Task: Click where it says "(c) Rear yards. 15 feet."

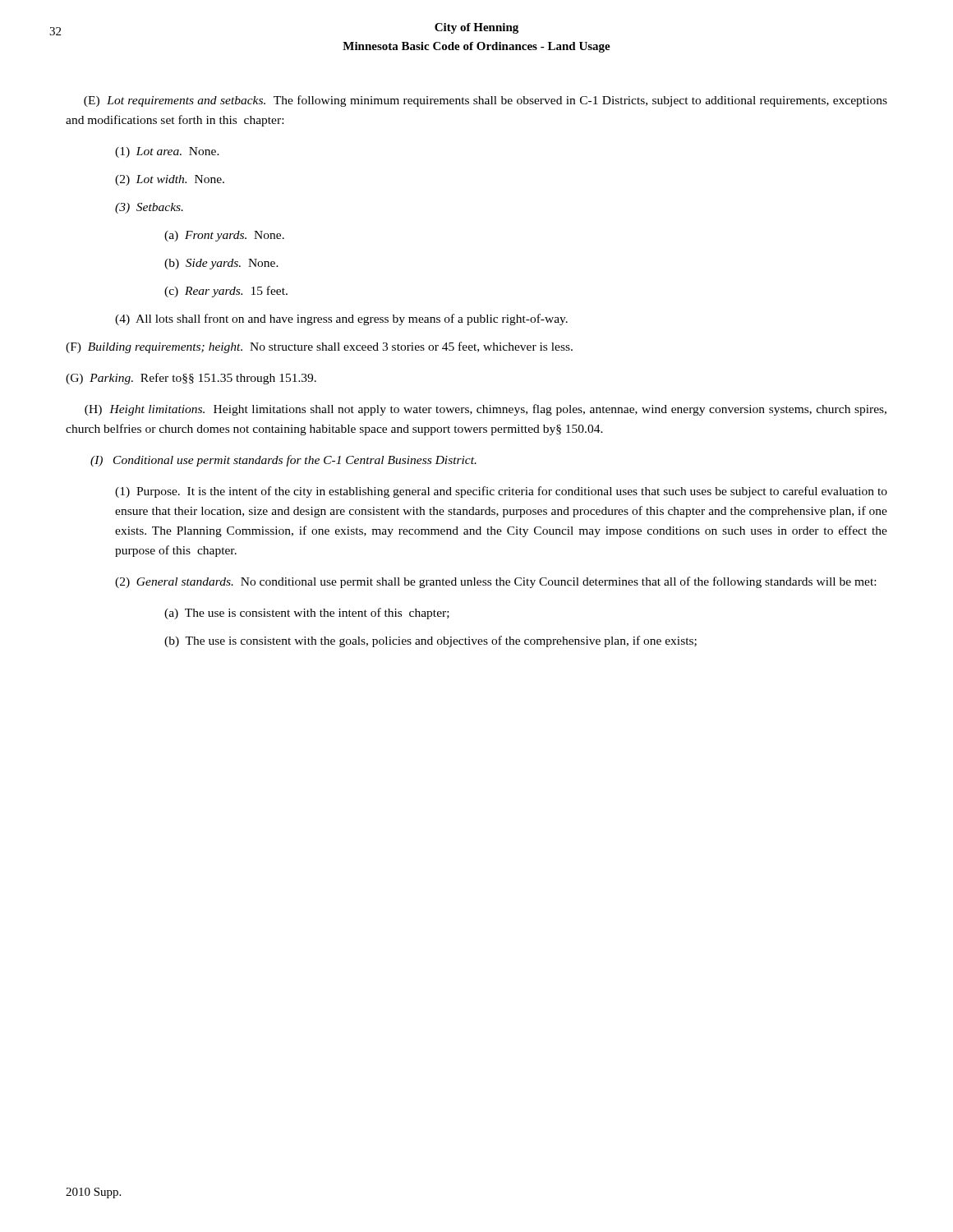Action: (x=226, y=290)
